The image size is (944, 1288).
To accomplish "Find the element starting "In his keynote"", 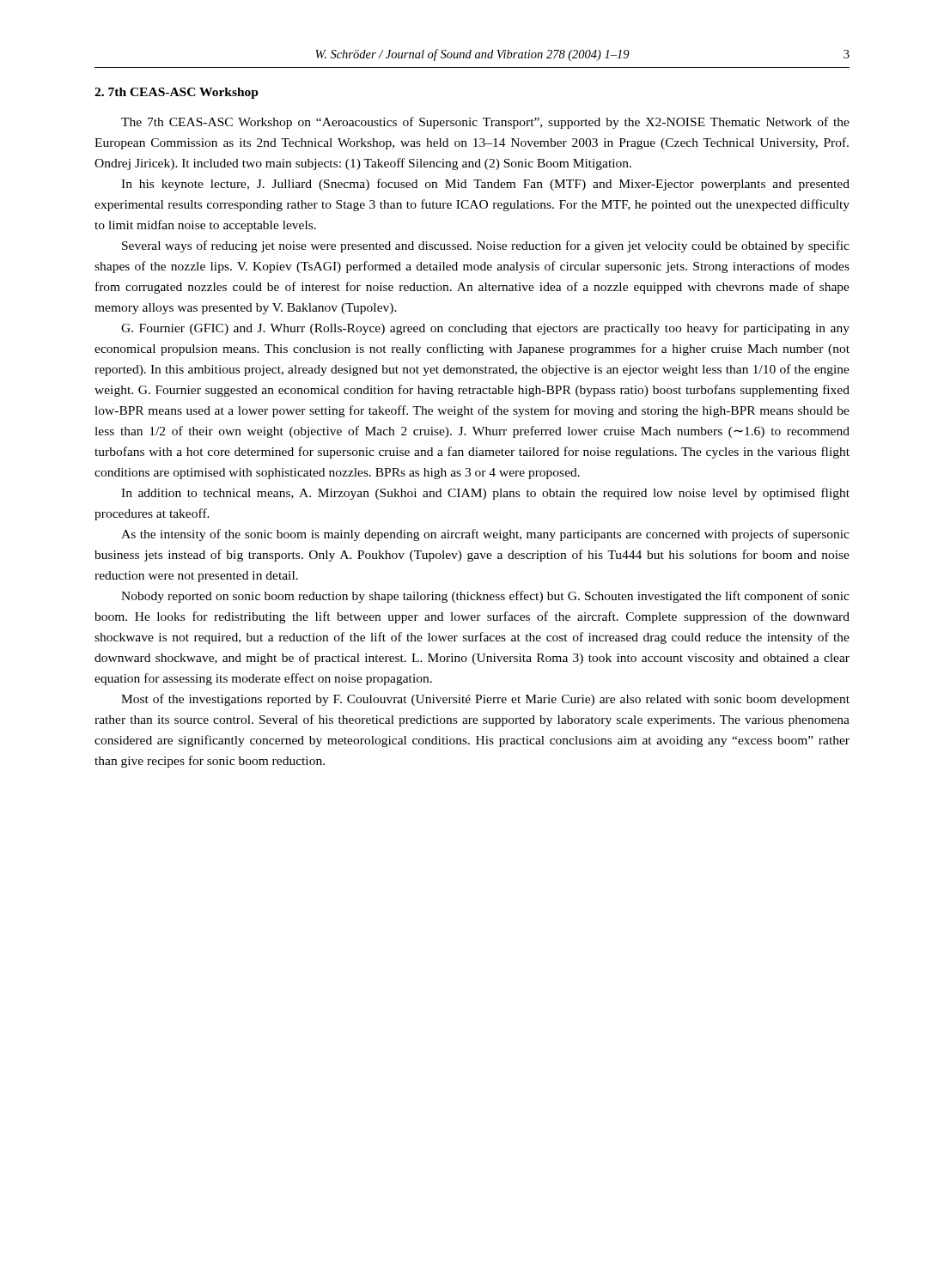I will tap(472, 204).
